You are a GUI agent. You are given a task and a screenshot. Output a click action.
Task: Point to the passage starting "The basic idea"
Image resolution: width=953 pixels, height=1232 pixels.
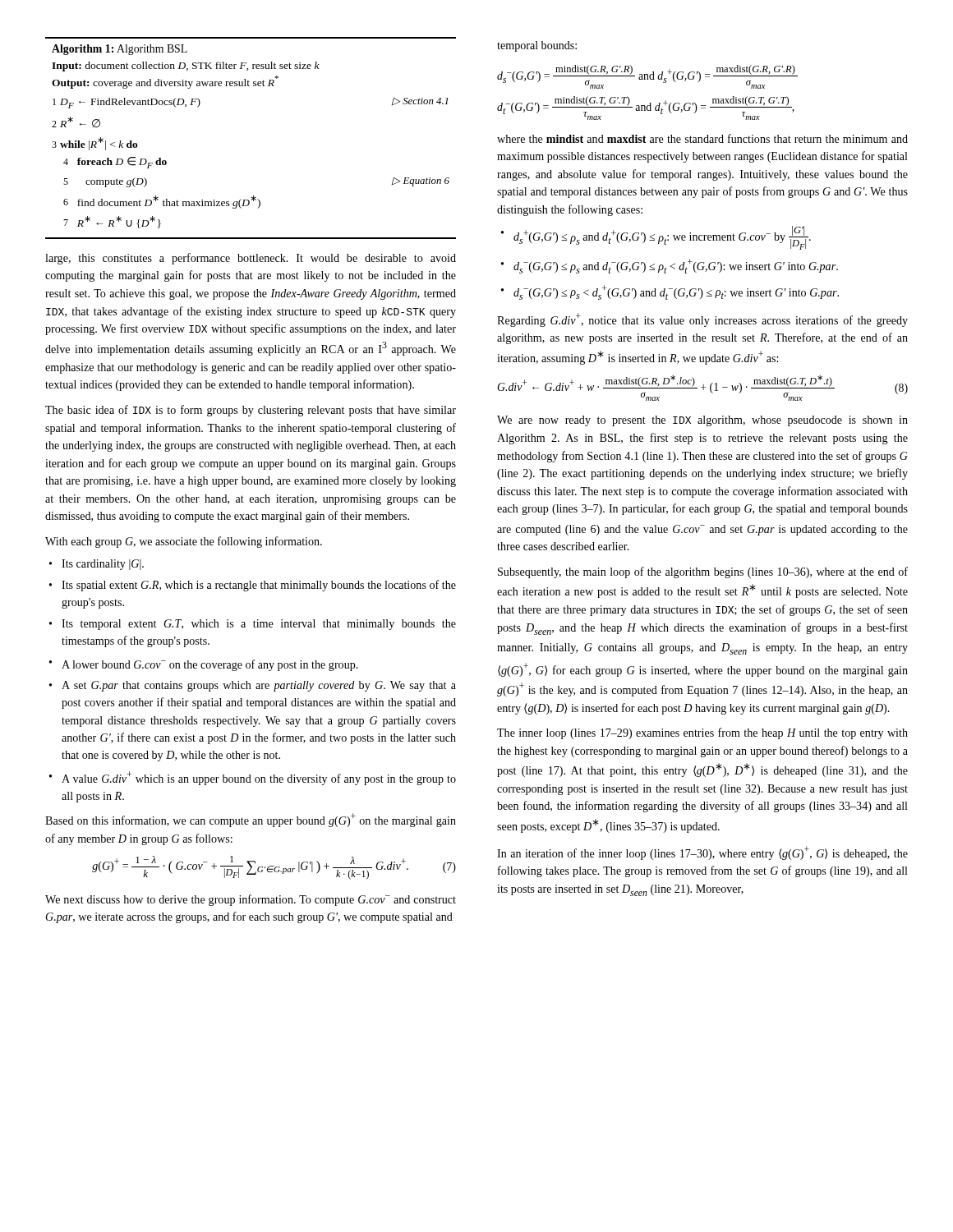tap(251, 463)
